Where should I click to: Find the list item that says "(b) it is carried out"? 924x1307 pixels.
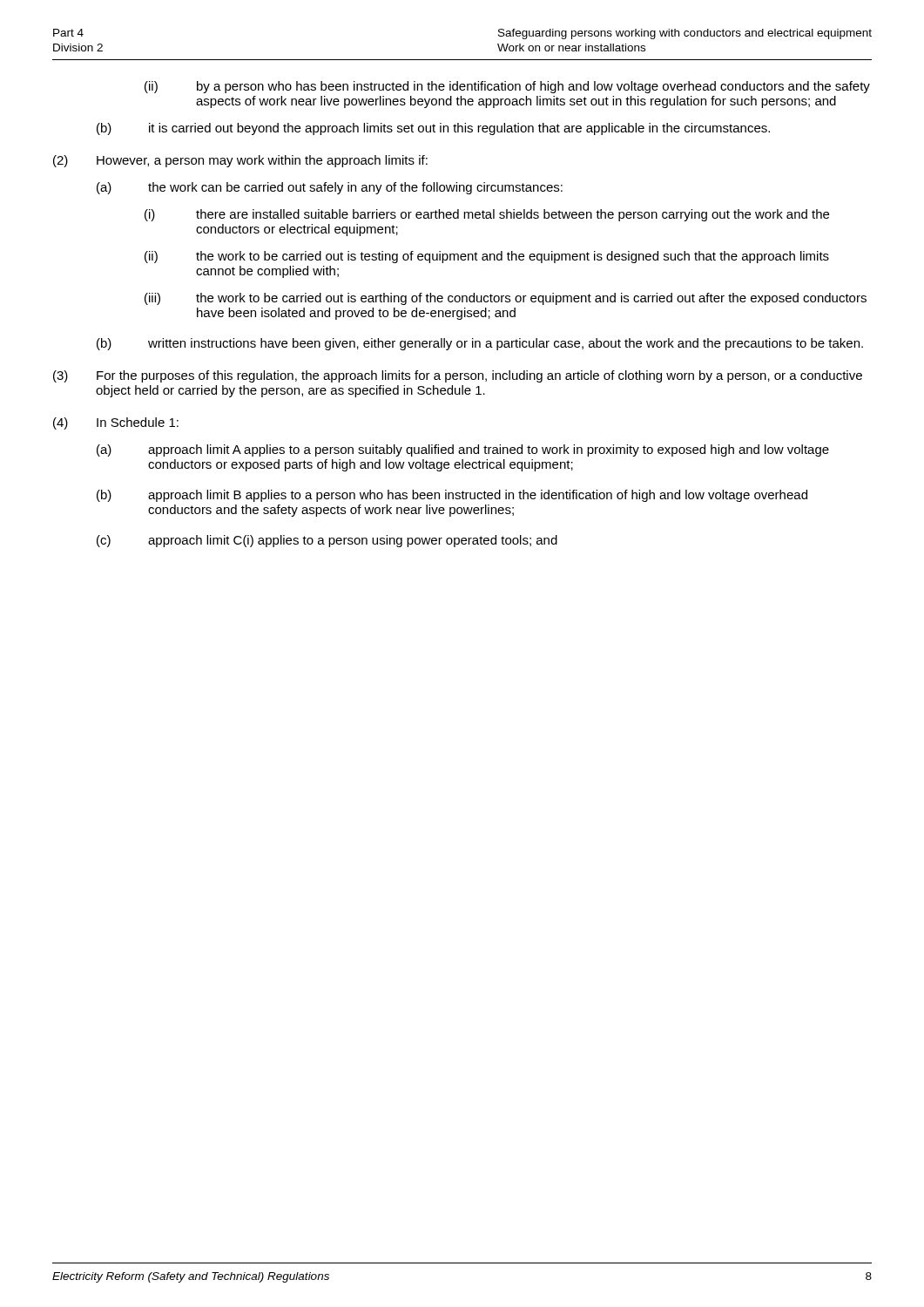(x=484, y=128)
